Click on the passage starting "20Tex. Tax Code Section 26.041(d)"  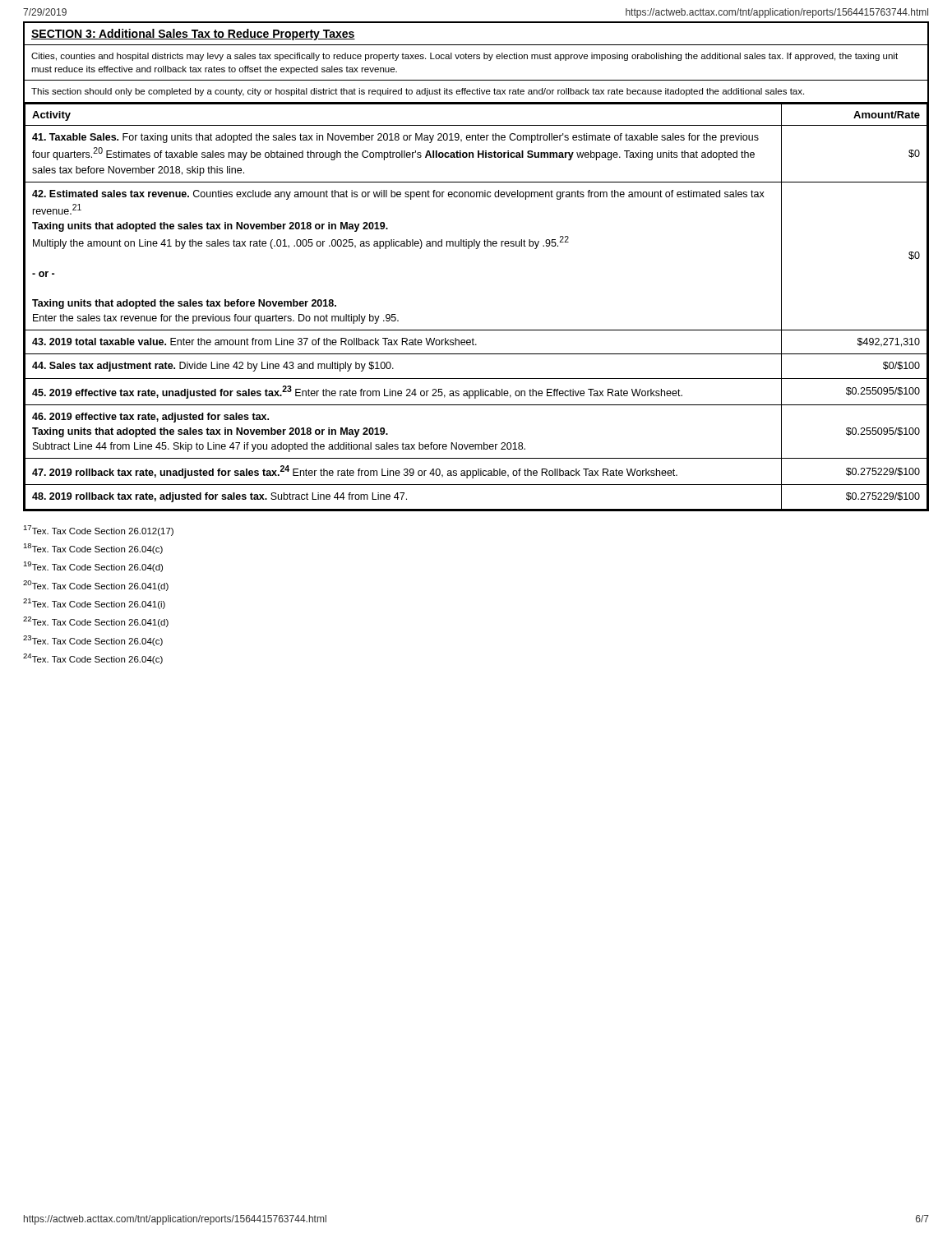(x=96, y=584)
